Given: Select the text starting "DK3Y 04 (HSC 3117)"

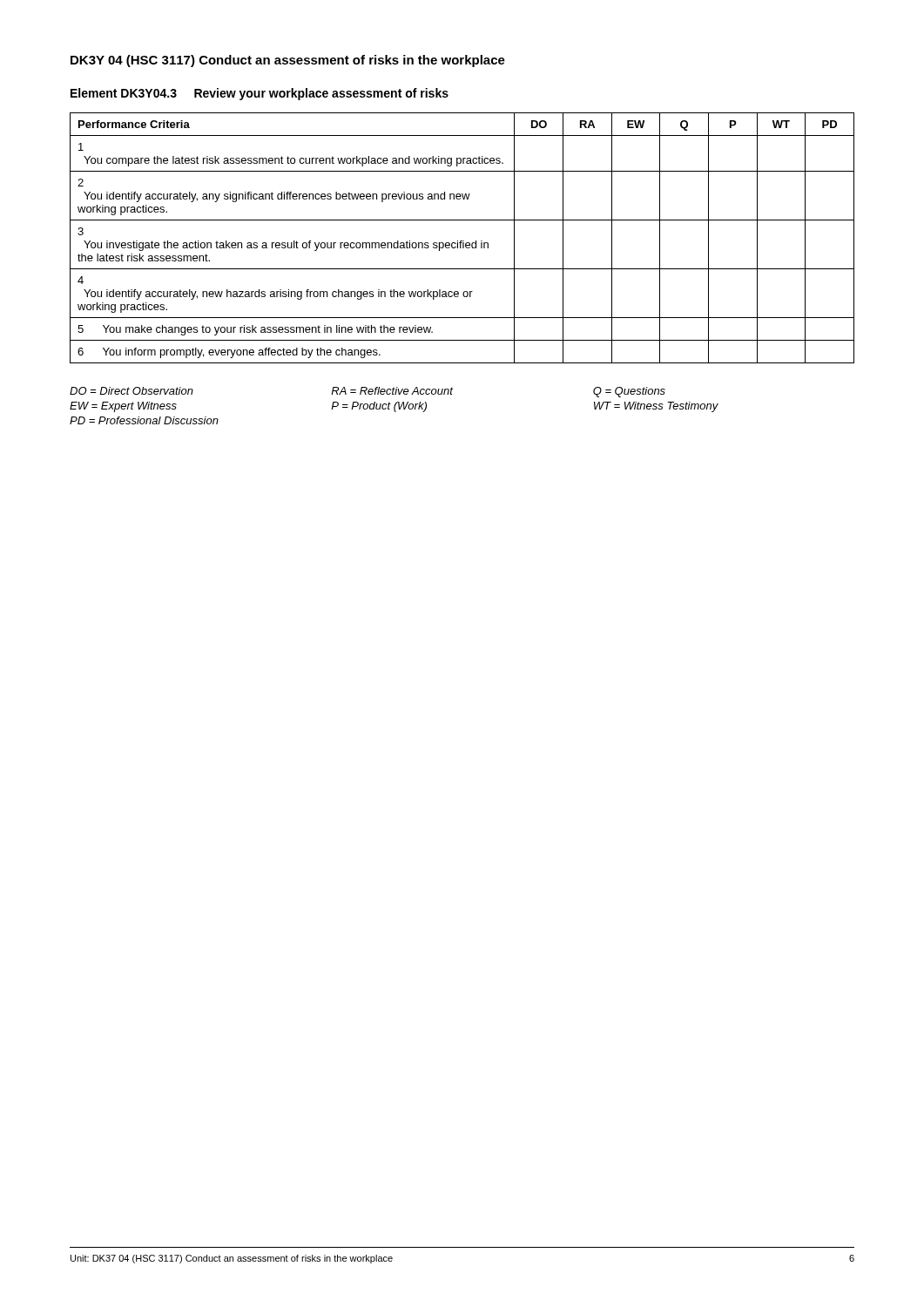Looking at the screenshot, I should [287, 60].
